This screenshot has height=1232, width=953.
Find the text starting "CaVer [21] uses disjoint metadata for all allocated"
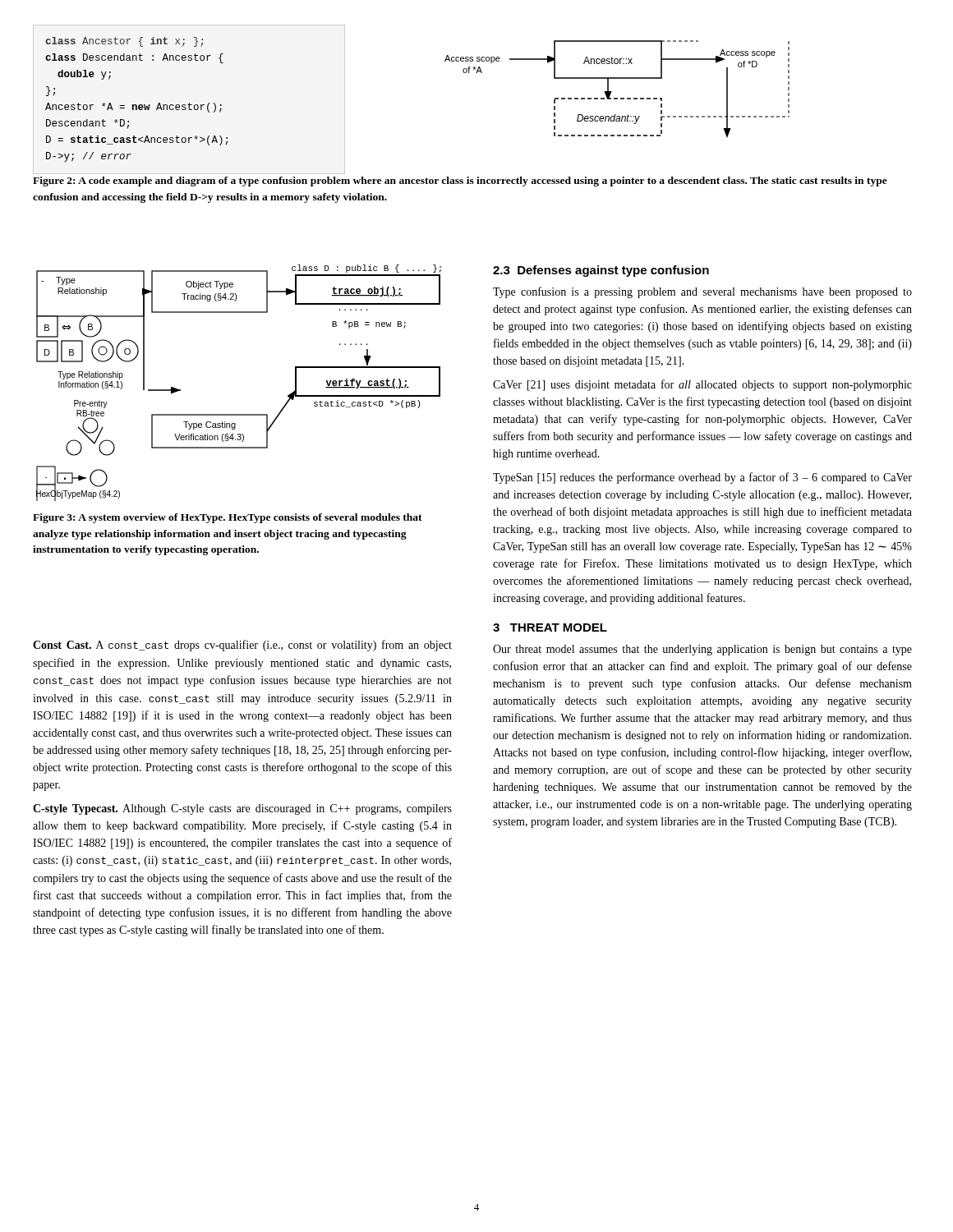click(702, 419)
